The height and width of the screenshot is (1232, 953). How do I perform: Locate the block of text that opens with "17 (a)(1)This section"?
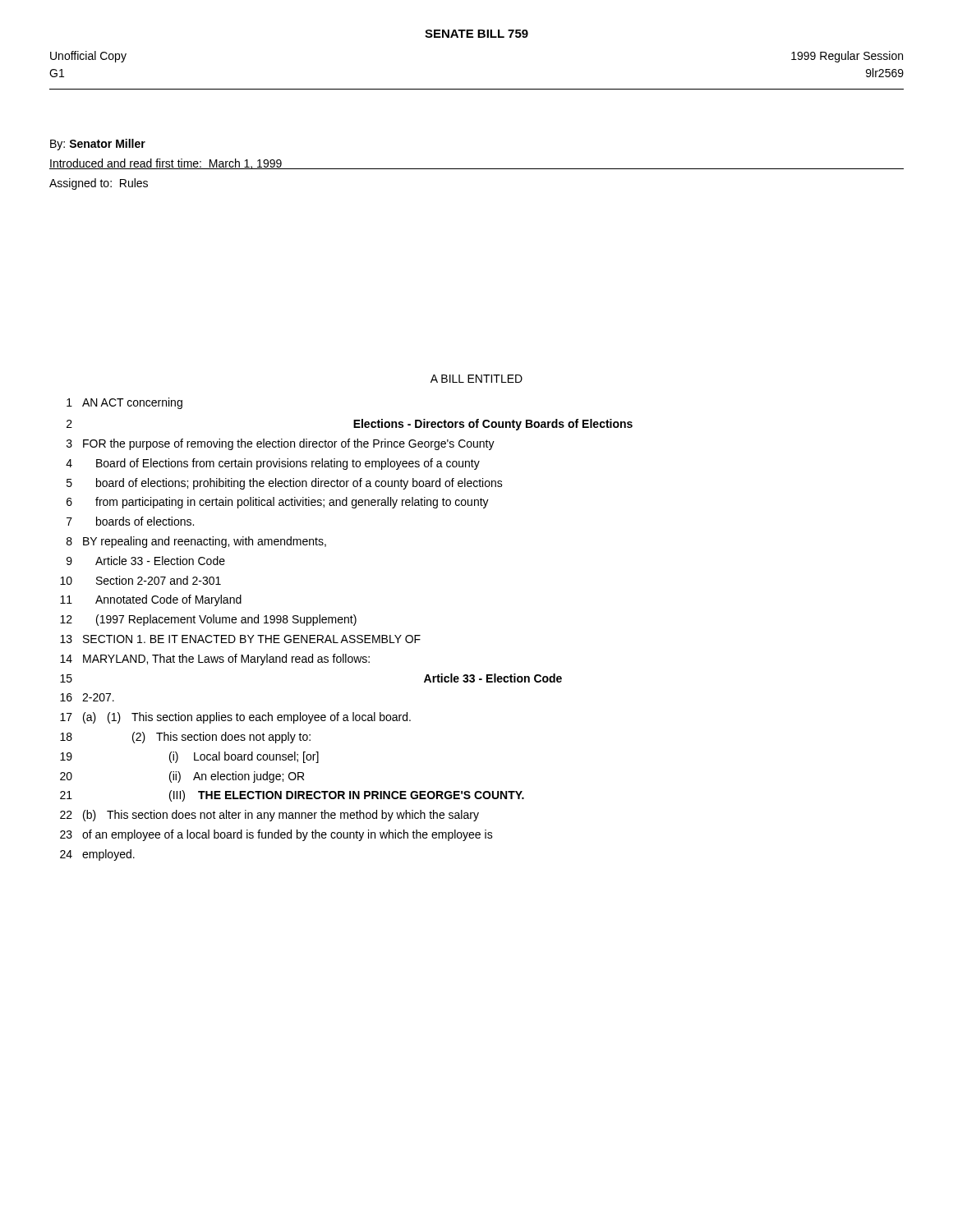[x=235, y=718]
